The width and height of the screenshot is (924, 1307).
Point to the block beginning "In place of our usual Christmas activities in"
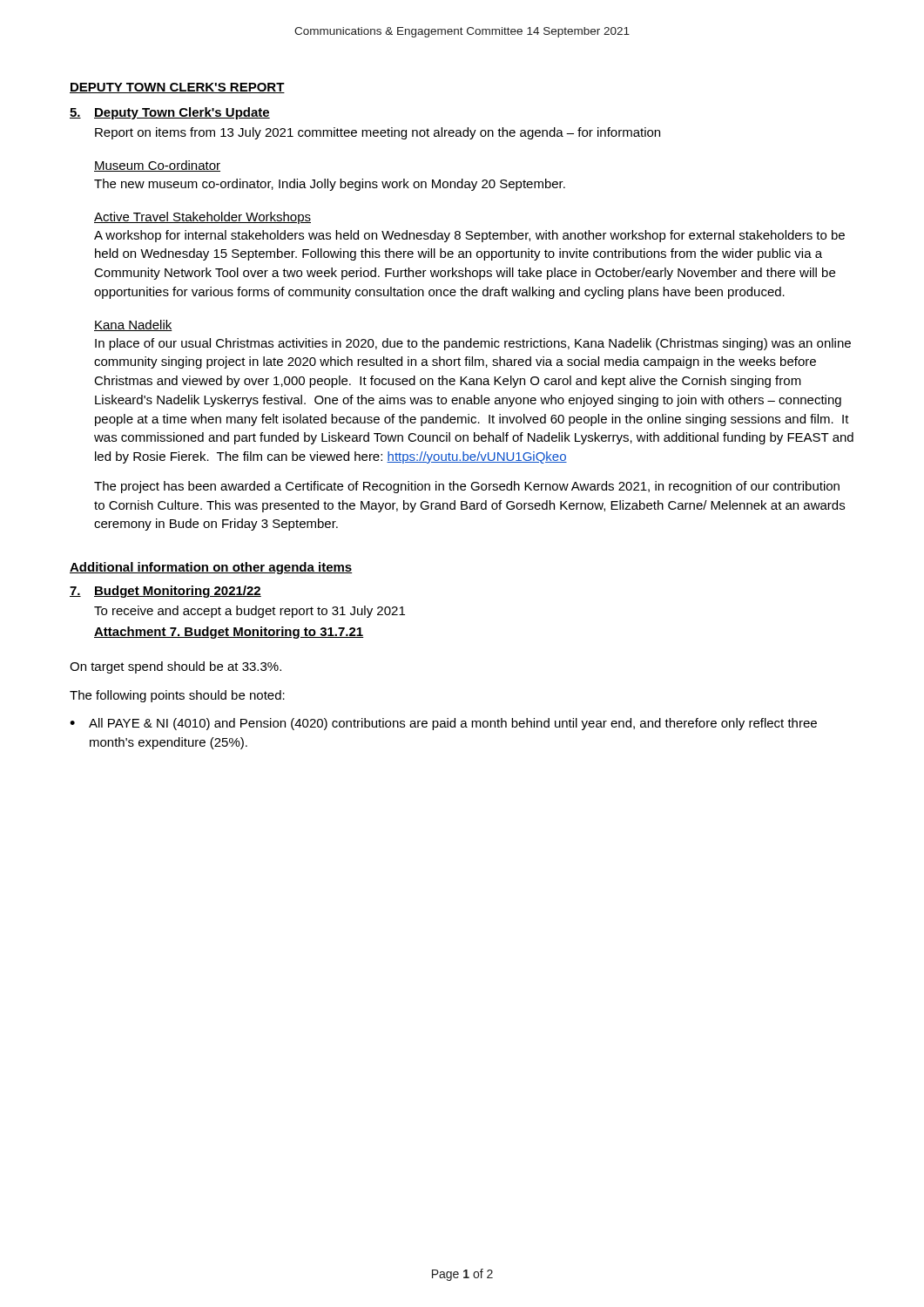pyautogui.click(x=474, y=399)
